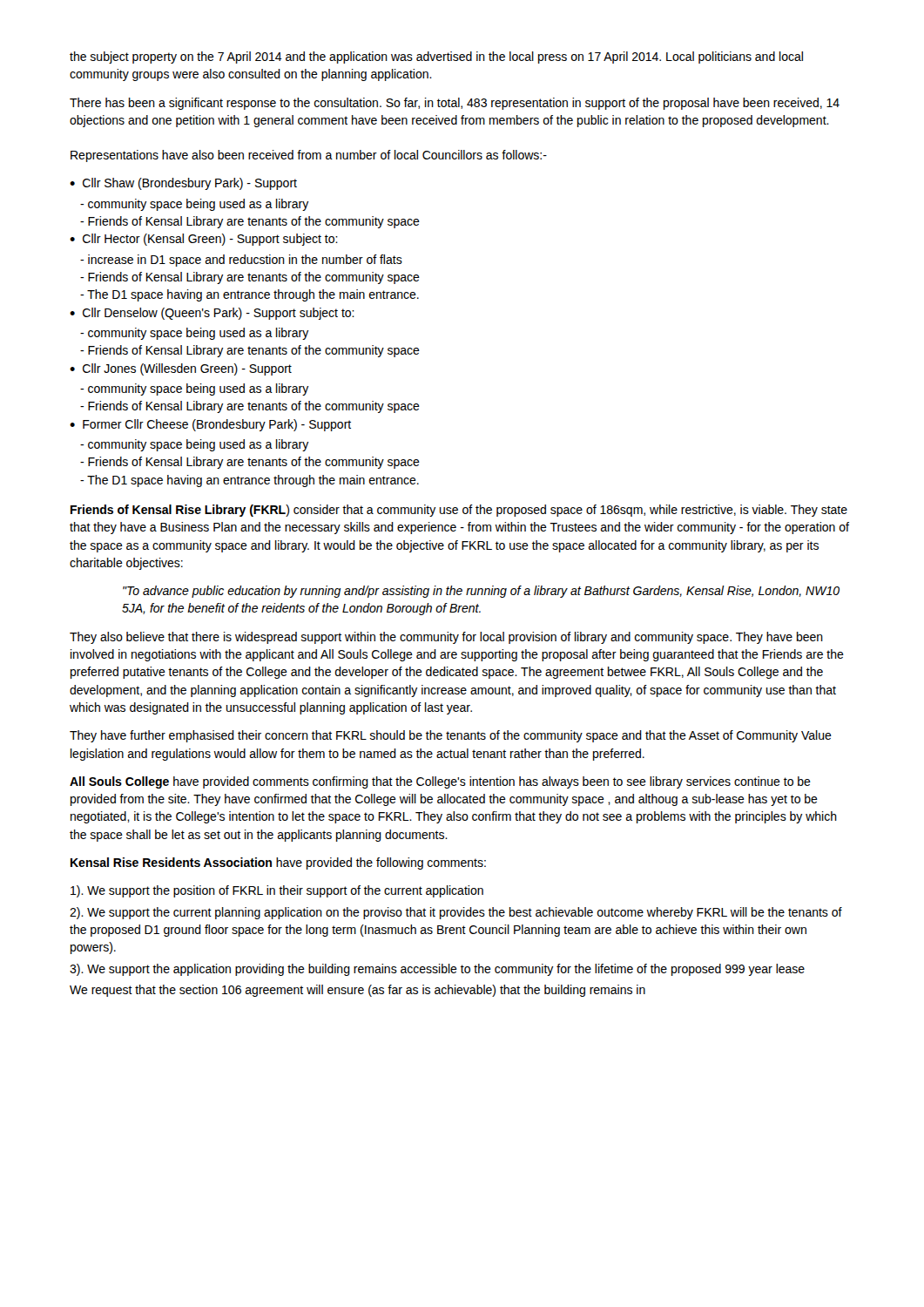Navigate to the text starting "Friends of Kensal Rise"
The height and width of the screenshot is (1307, 924).
[x=459, y=536]
